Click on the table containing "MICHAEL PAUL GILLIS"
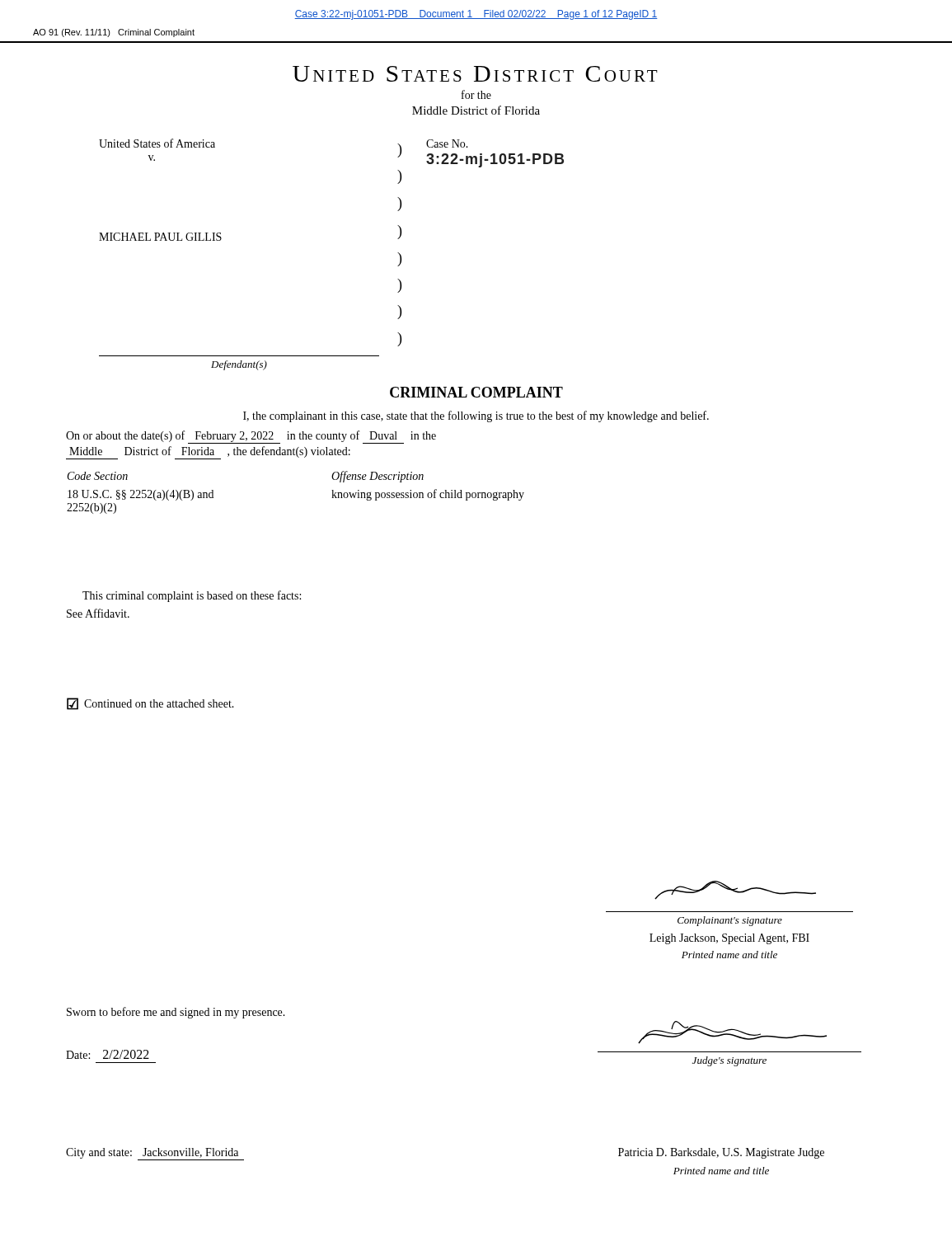Screen dimensions: 1237x952 pyautogui.click(x=476, y=242)
